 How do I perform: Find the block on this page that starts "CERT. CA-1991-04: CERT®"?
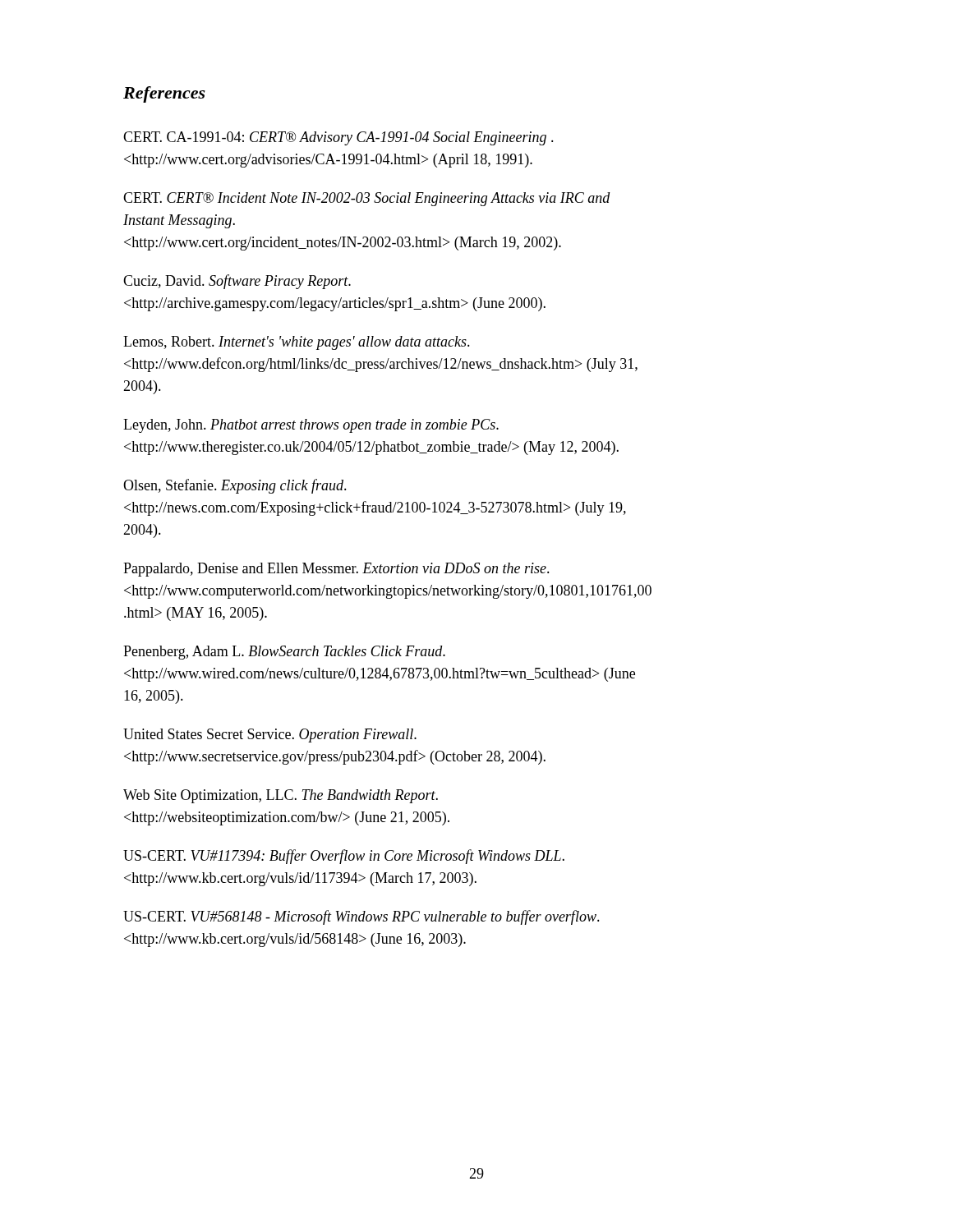[339, 148]
